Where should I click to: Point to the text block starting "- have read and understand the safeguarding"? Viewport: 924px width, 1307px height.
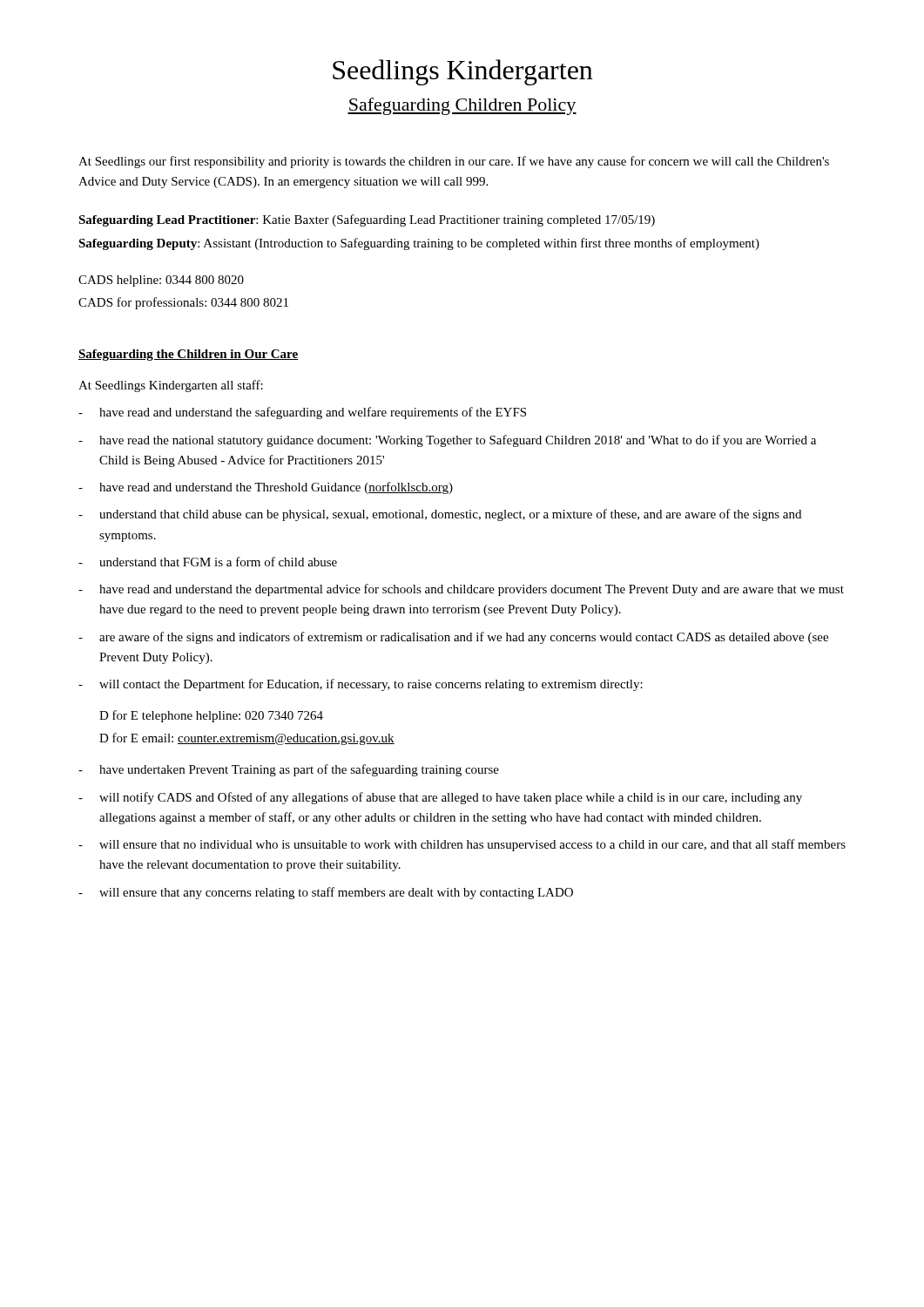[x=462, y=413]
